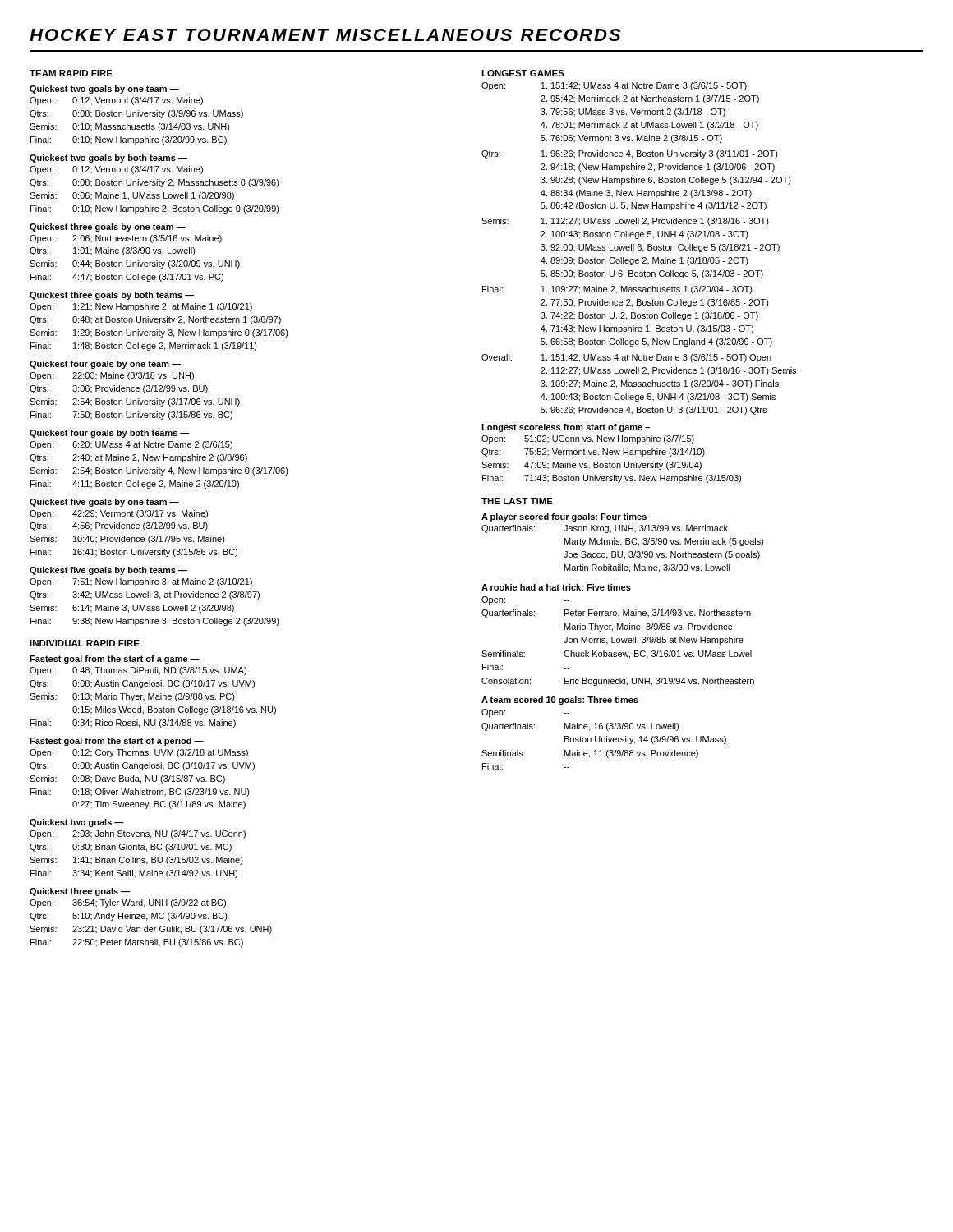Click where it says "Qtrs:4:56; Providence (3/12/99 vs. BU)"
This screenshot has height=1232, width=953.
pos(119,526)
